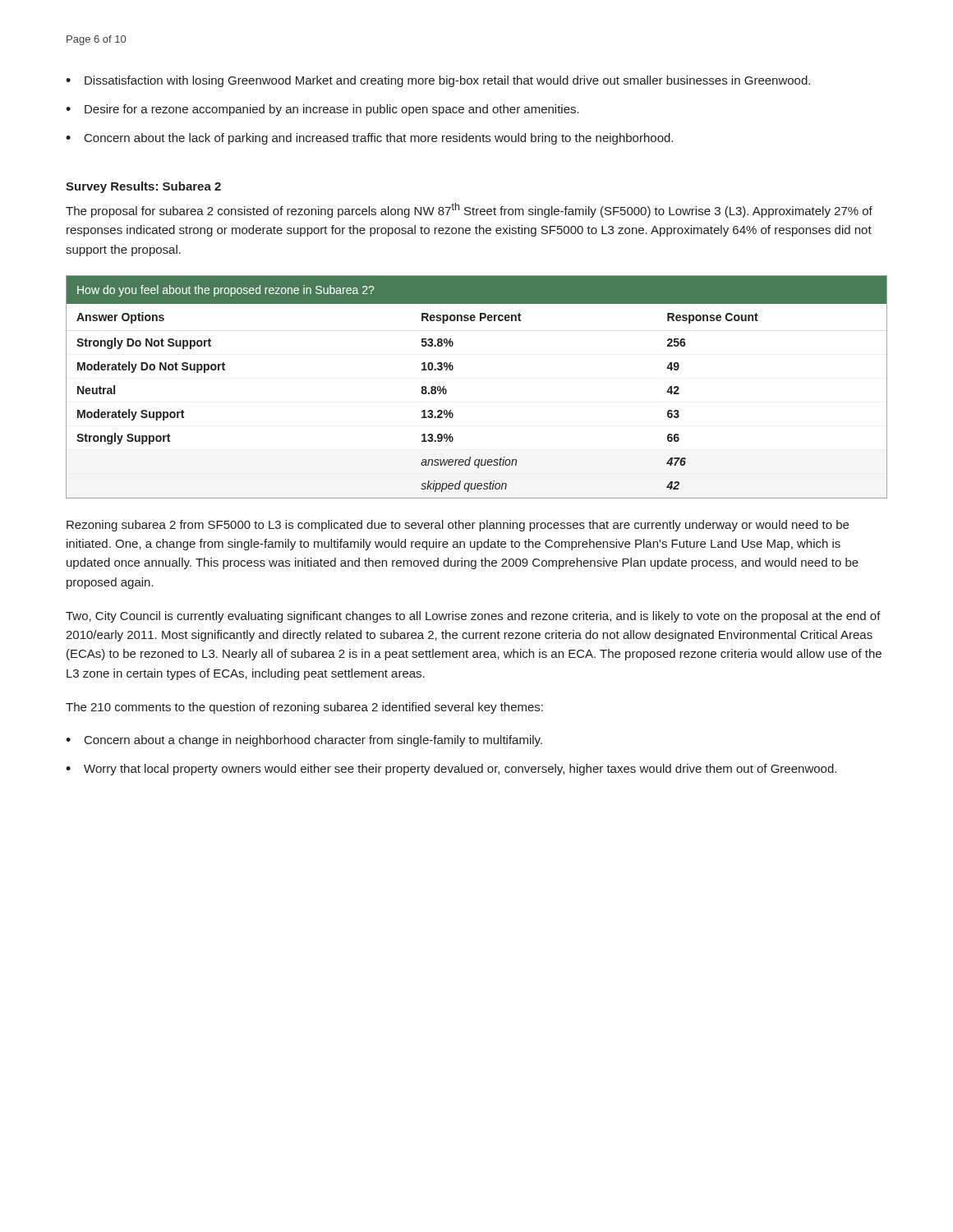Image resolution: width=953 pixels, height=1232 pixels.
Task: Select the element starting "• Concern about the lack of parking and"
Action: click(370, 139)
